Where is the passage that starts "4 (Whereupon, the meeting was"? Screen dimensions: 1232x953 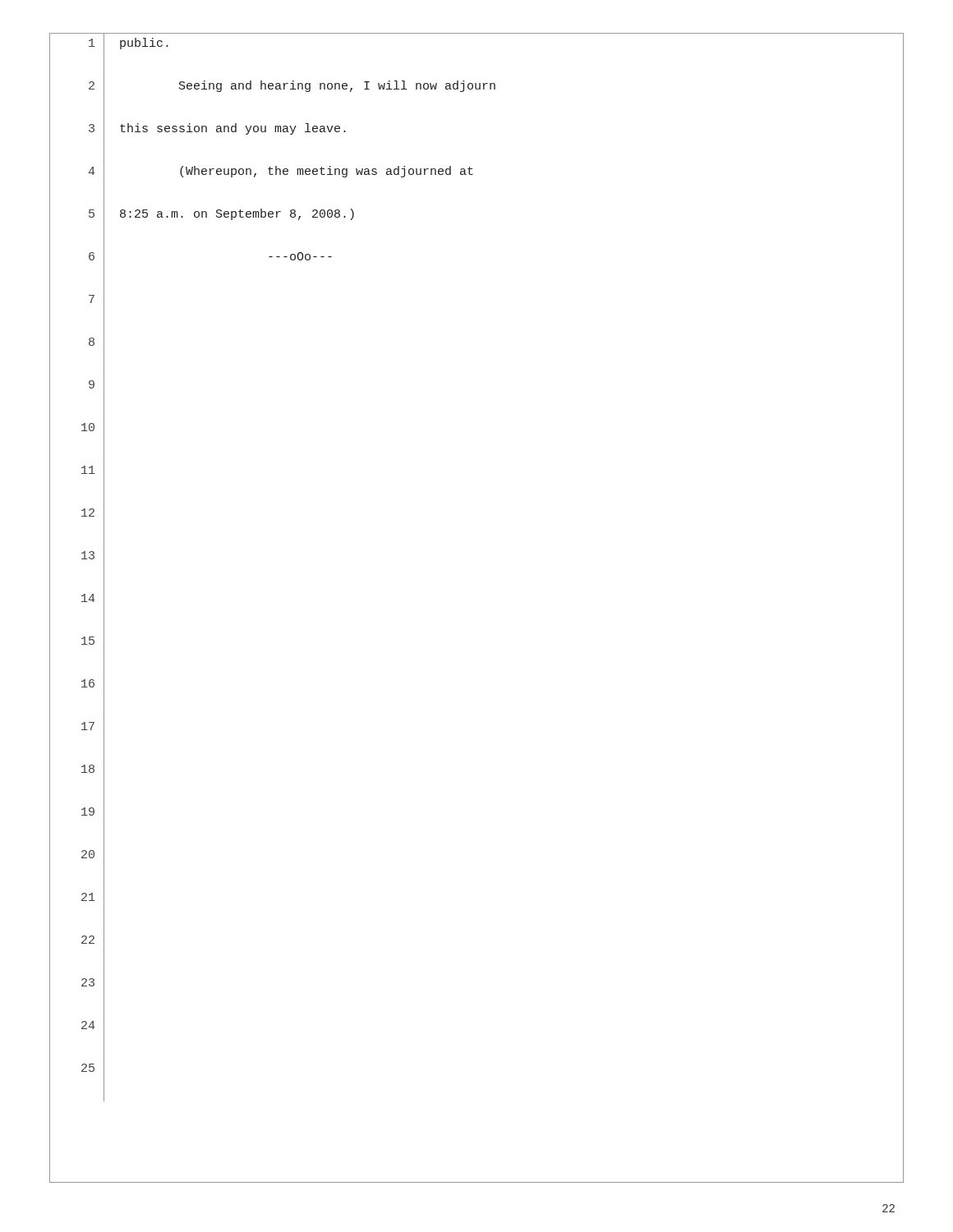pyautogui.click(x=476, y=183)
